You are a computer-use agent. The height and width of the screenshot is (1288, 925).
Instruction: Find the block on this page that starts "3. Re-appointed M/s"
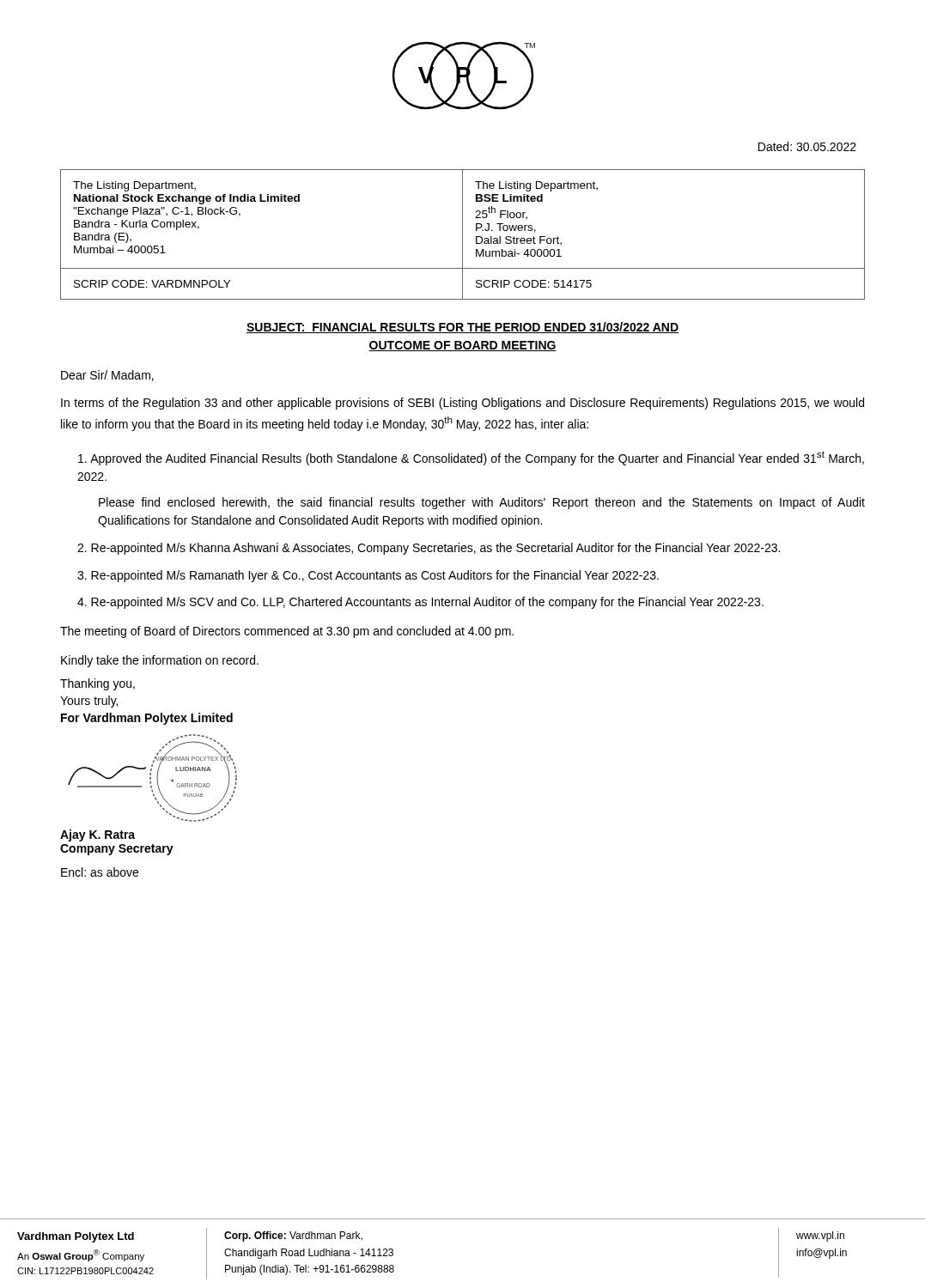pyautogui.click(x=368, y=575)
